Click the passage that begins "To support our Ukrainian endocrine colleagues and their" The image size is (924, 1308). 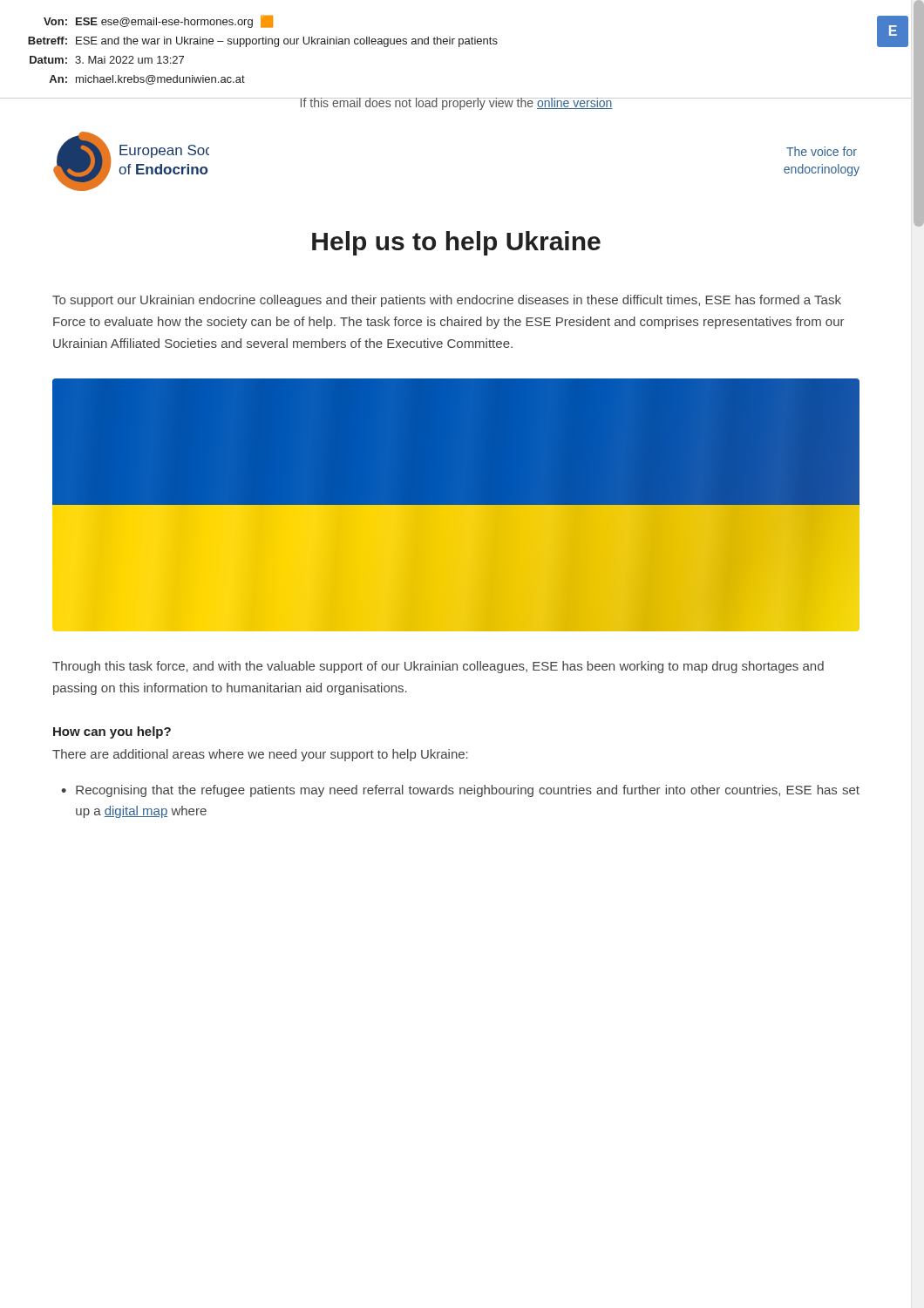click(448, 321)
